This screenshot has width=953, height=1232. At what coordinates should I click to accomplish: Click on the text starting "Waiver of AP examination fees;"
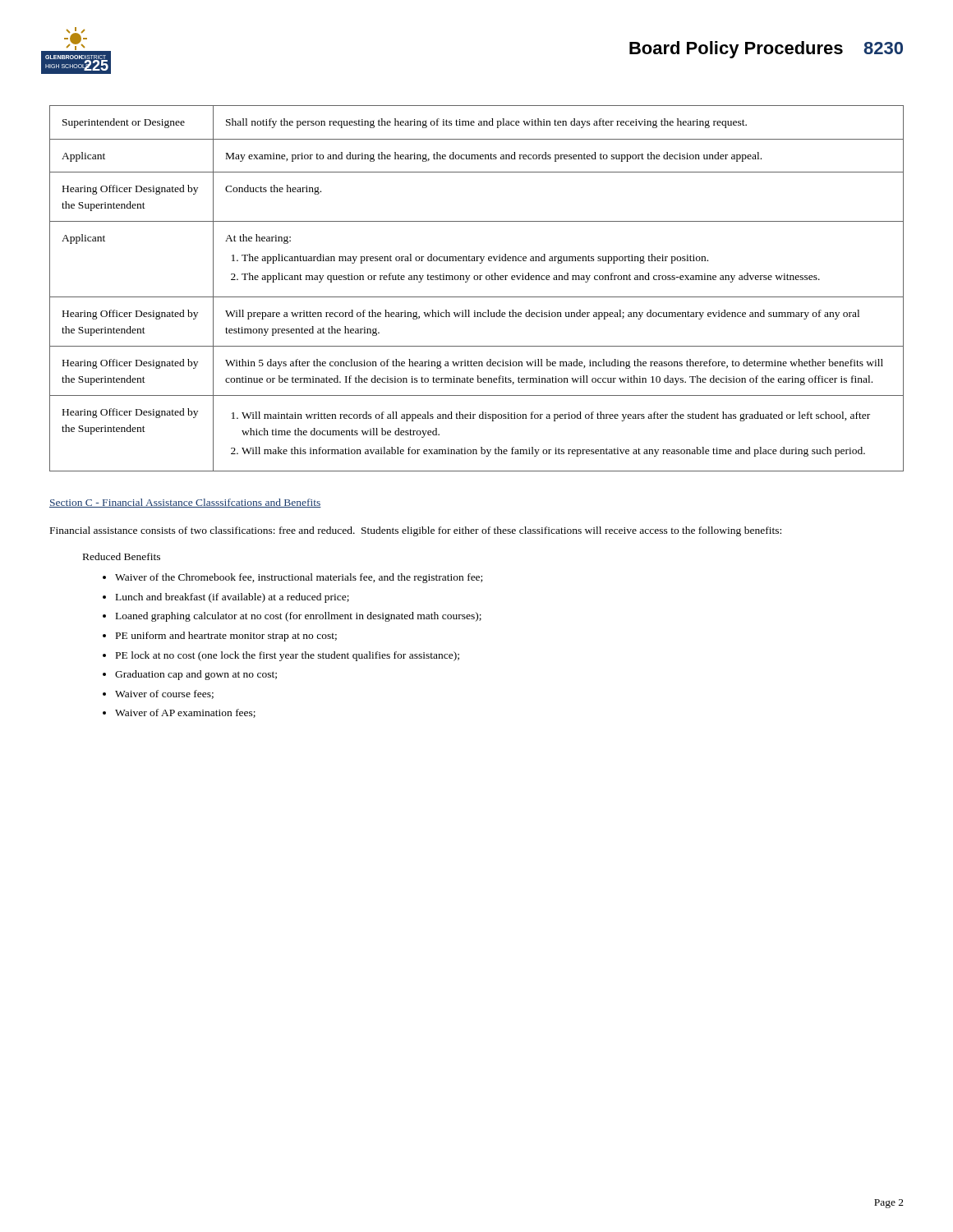pyautogui.click(x=186, y=713)
